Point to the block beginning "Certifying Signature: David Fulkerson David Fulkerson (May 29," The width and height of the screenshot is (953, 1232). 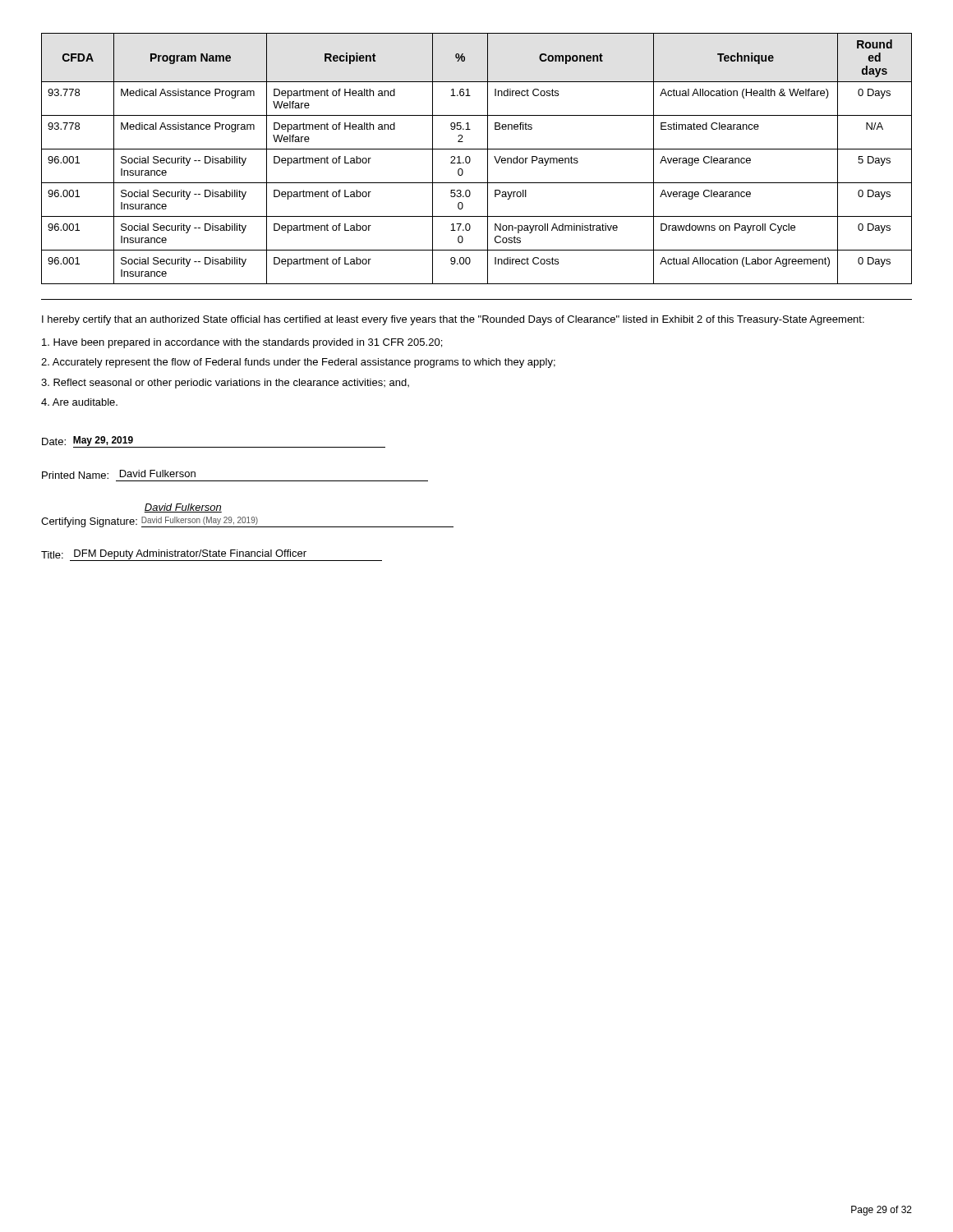247,514
